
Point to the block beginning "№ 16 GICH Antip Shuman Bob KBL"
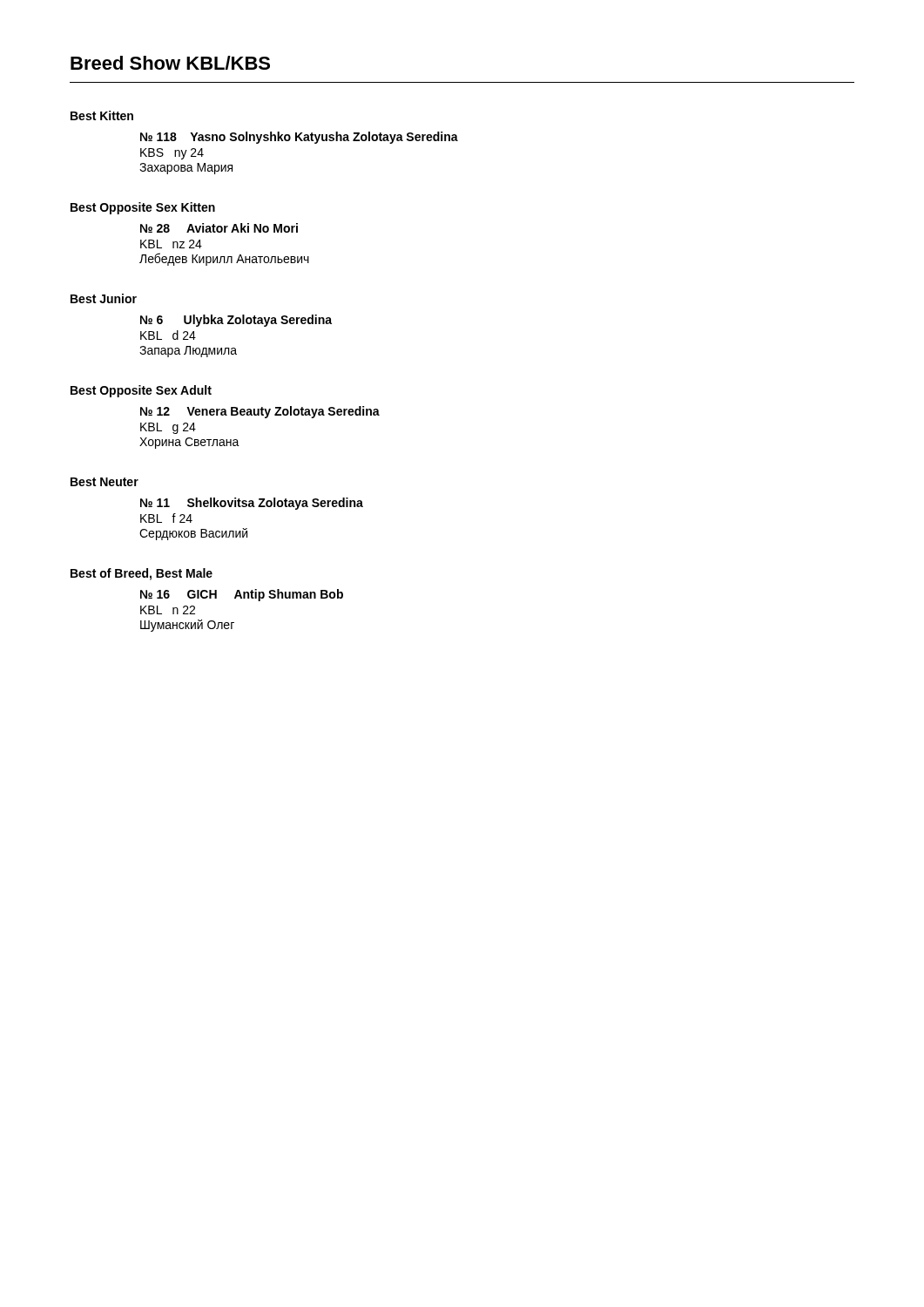tap(242, 595)
